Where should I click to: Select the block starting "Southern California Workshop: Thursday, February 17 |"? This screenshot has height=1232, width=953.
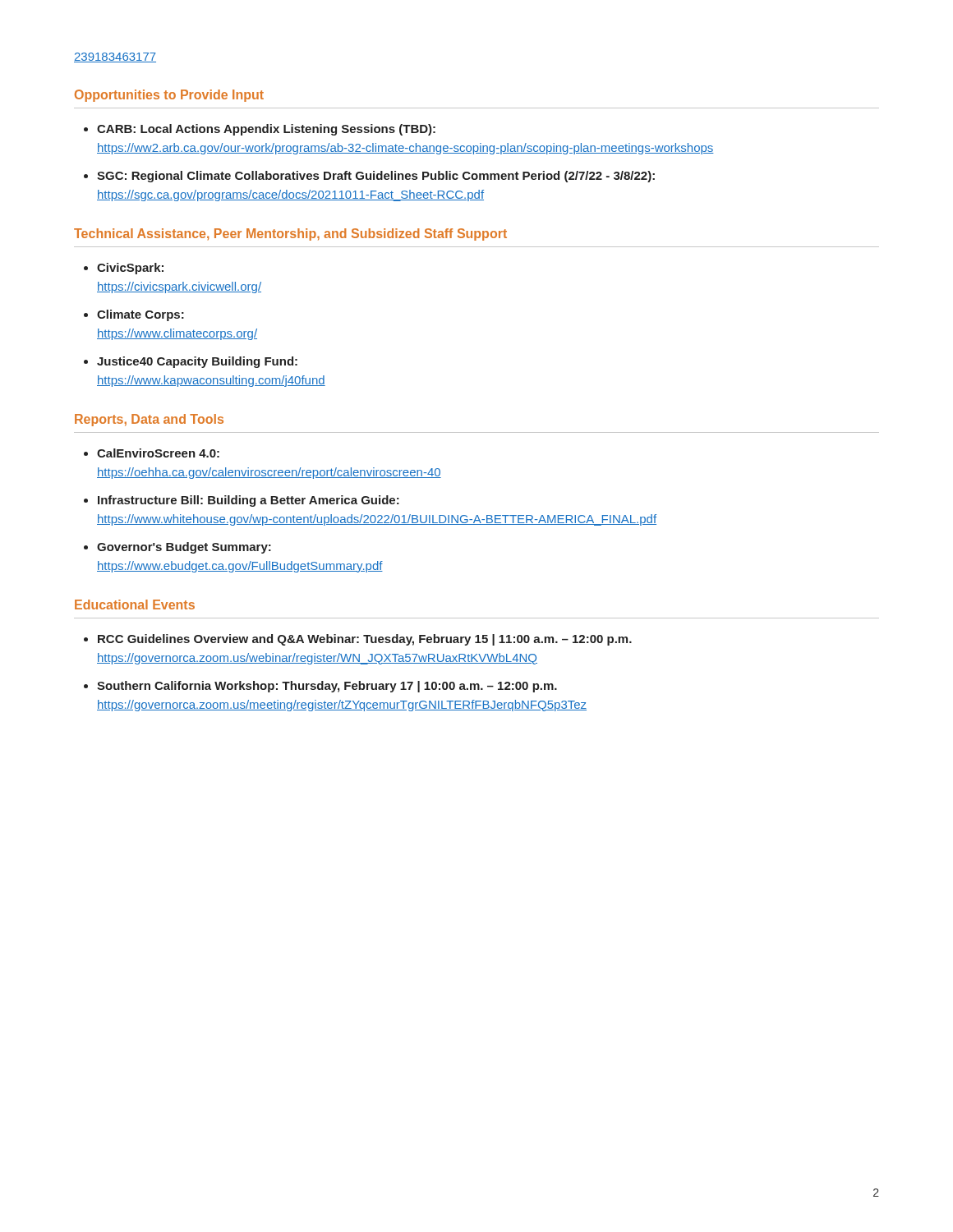342,695
